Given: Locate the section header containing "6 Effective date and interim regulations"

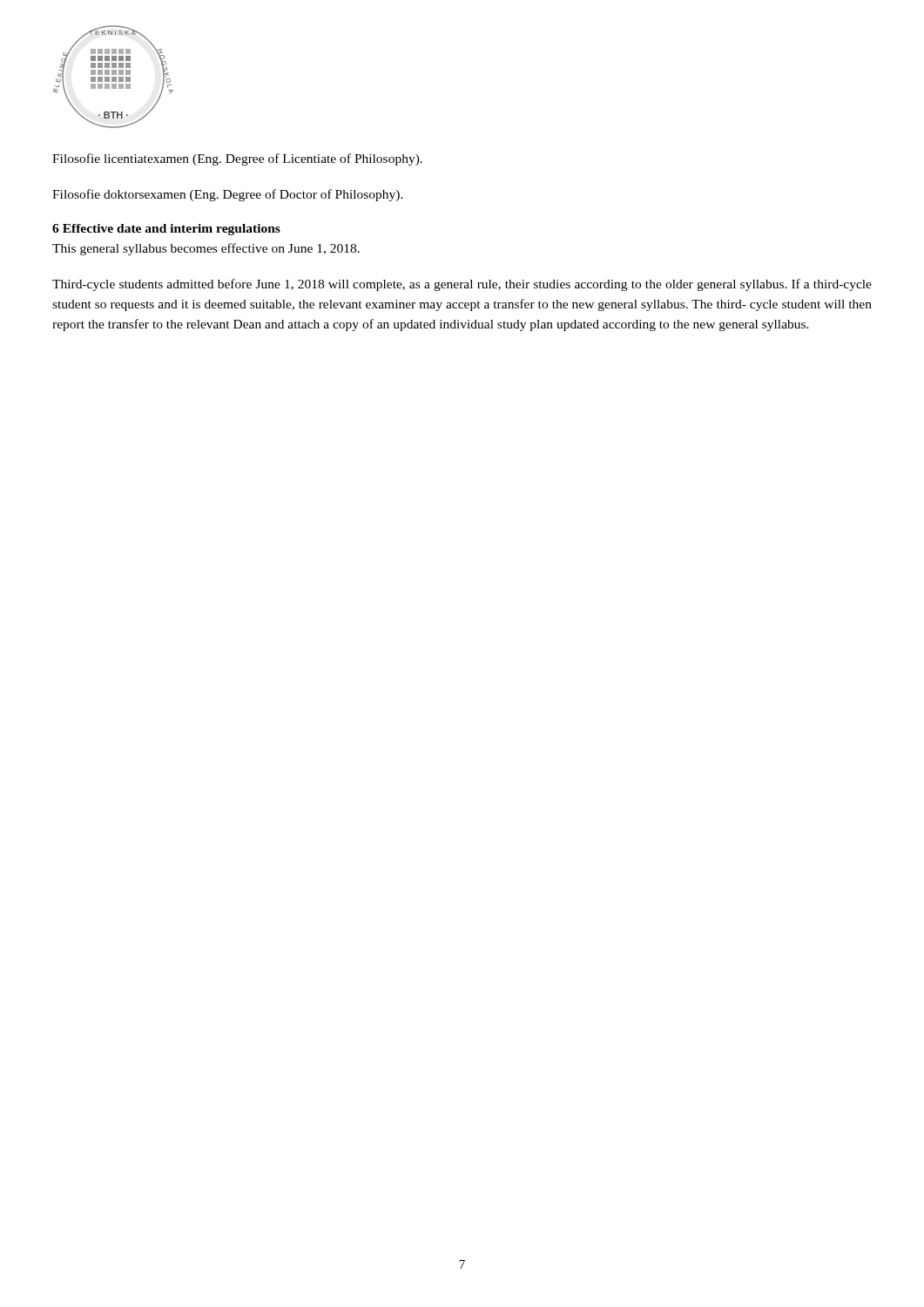Looking at the screenshot, I should click(x=166, y=227).
